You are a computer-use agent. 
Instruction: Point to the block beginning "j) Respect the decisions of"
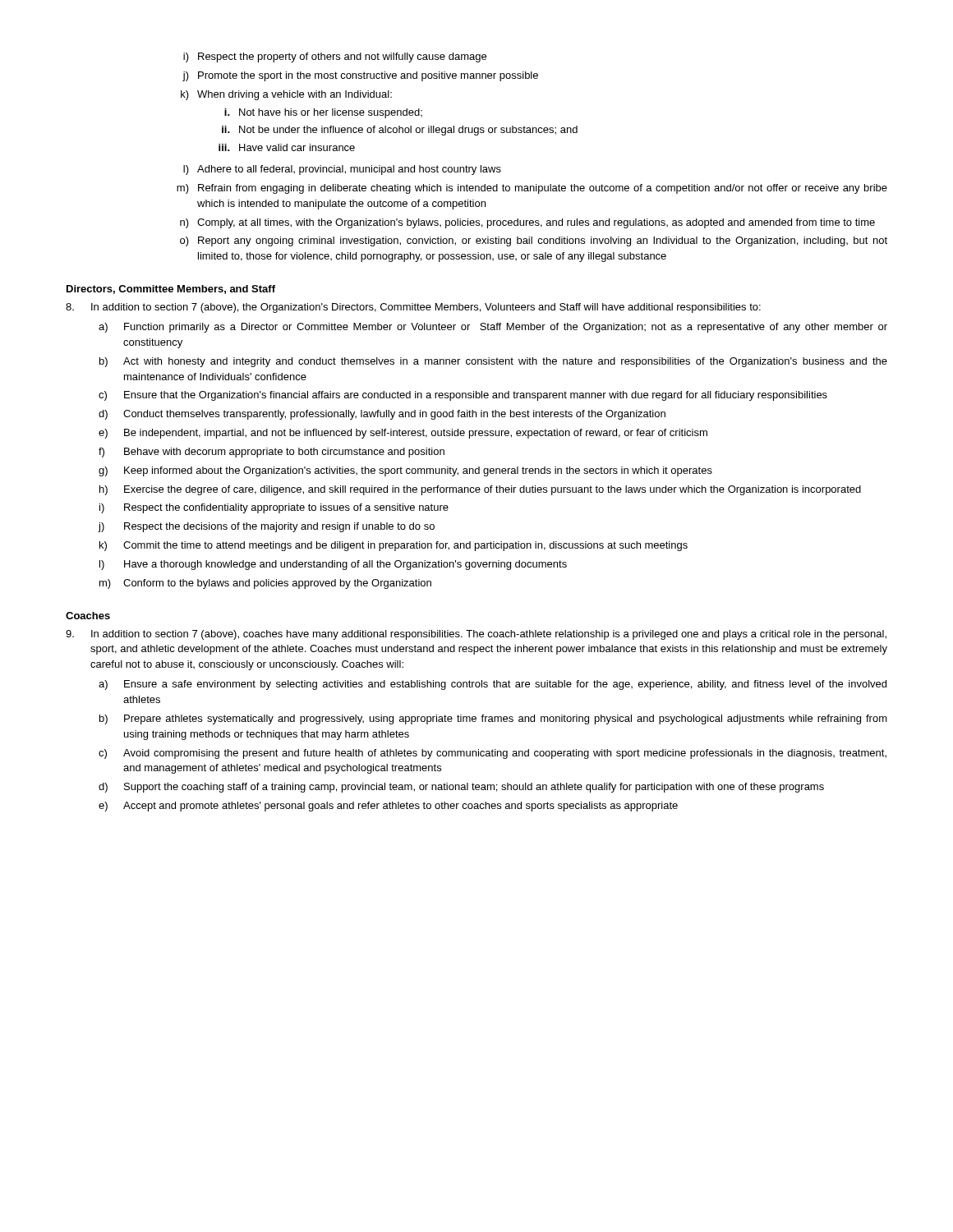pos(266,527)
